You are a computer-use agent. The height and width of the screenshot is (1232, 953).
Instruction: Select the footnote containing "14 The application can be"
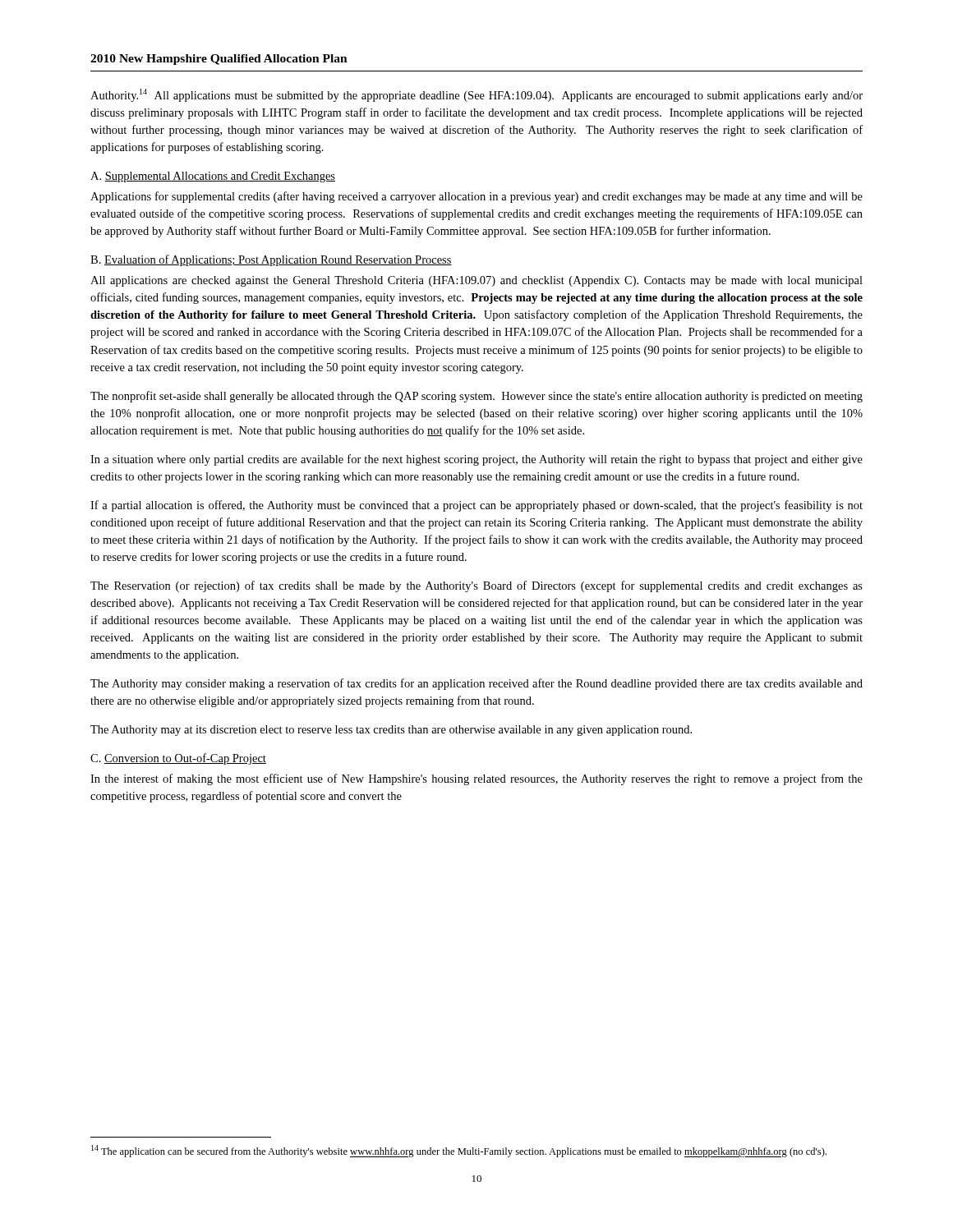click(459, 1151)
